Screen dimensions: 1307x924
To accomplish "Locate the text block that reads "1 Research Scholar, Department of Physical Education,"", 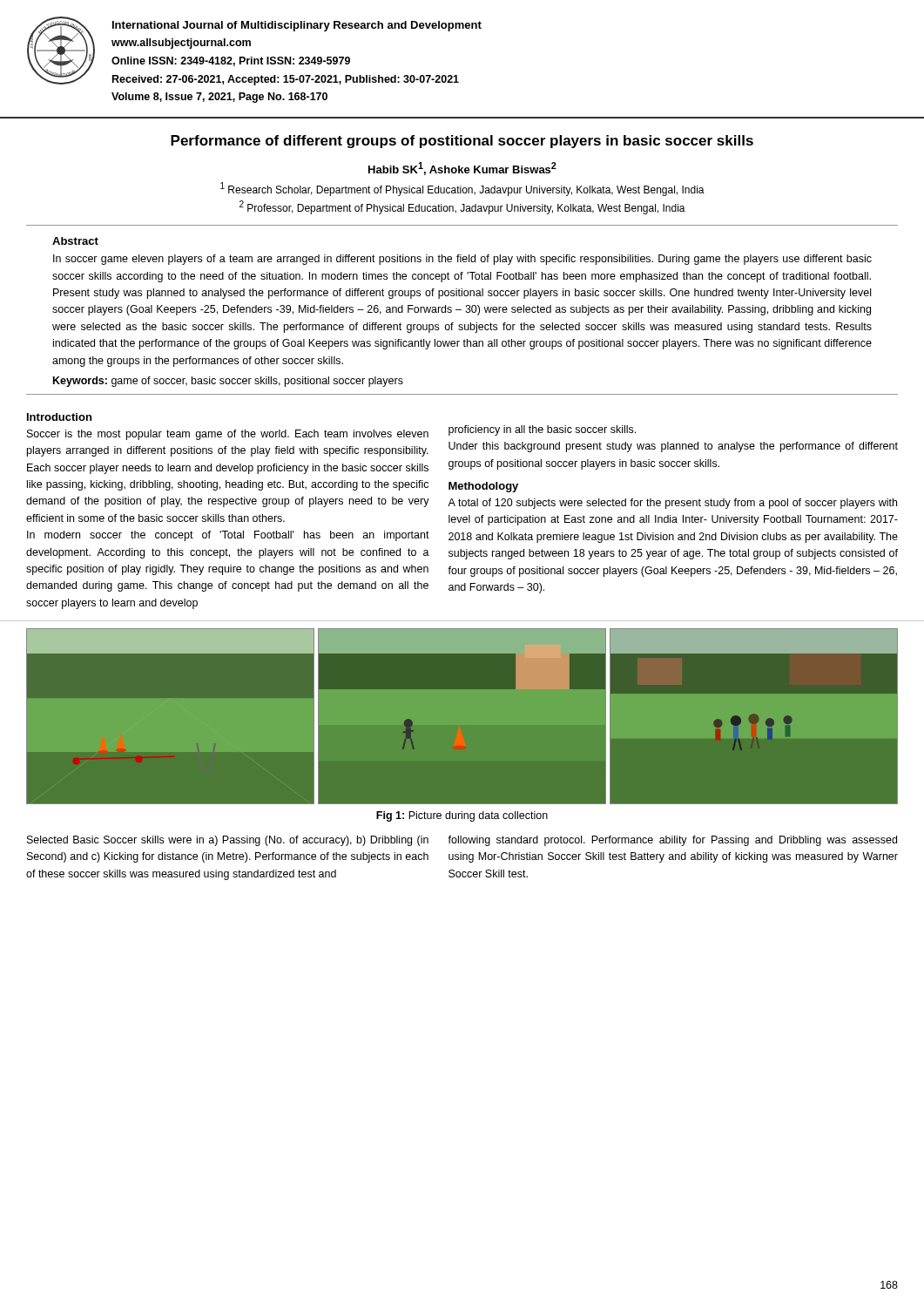I will click(x=462, y=198).
